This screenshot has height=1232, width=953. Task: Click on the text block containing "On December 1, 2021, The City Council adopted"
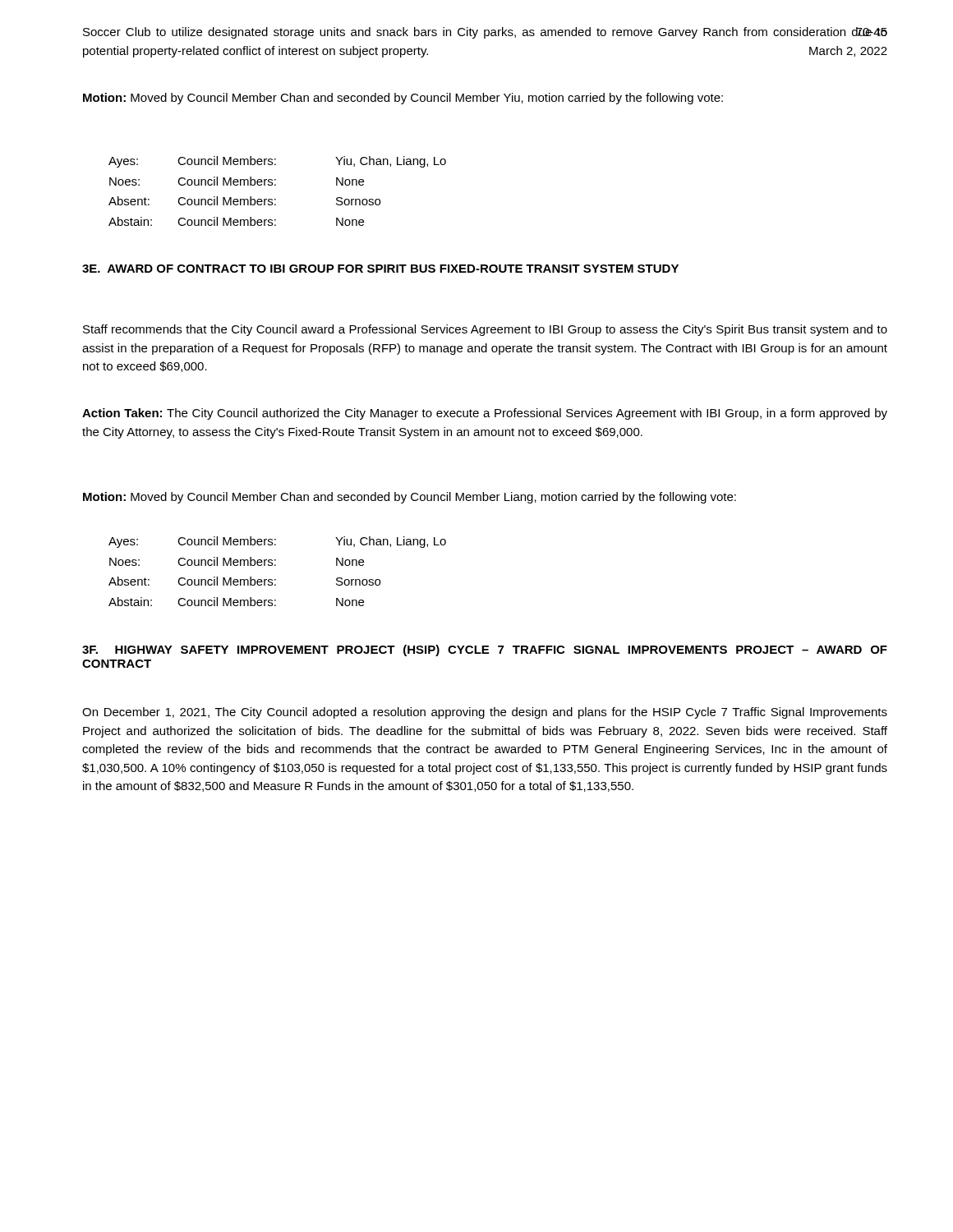(x=485, y=749)
